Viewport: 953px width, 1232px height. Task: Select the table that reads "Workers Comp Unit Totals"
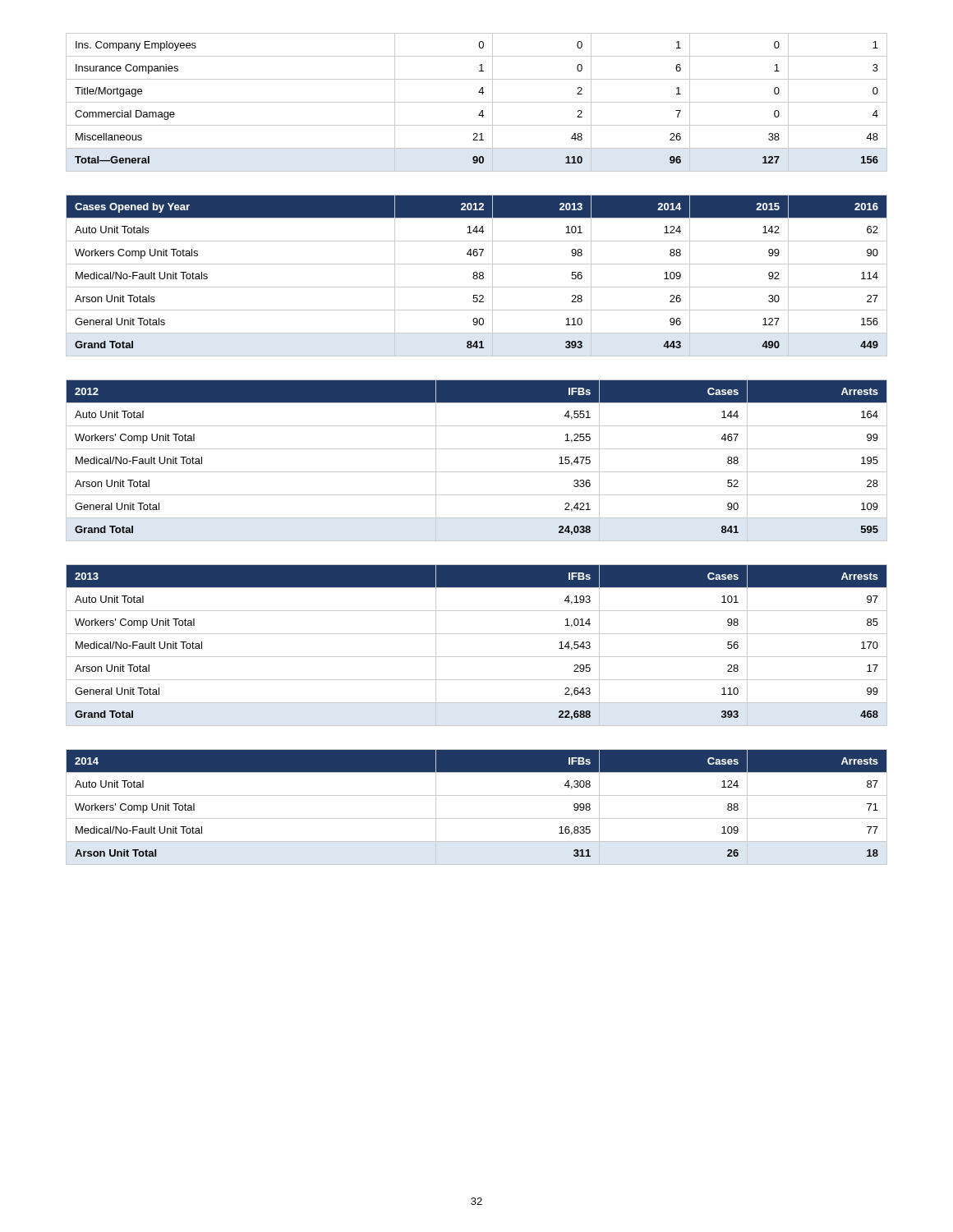(x=476, y=276)
